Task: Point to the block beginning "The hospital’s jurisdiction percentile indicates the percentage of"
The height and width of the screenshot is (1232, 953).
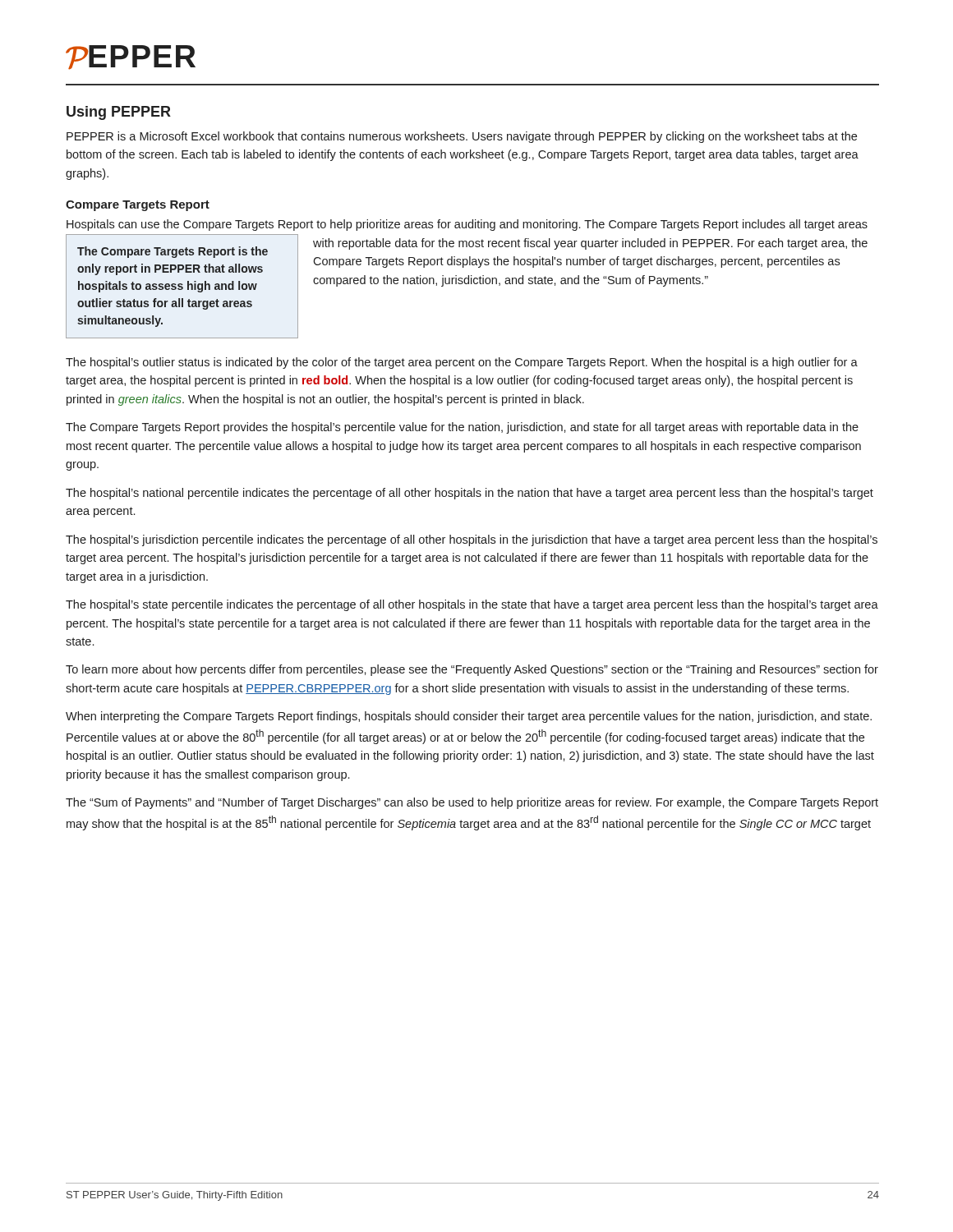Action: coord(472,558)
